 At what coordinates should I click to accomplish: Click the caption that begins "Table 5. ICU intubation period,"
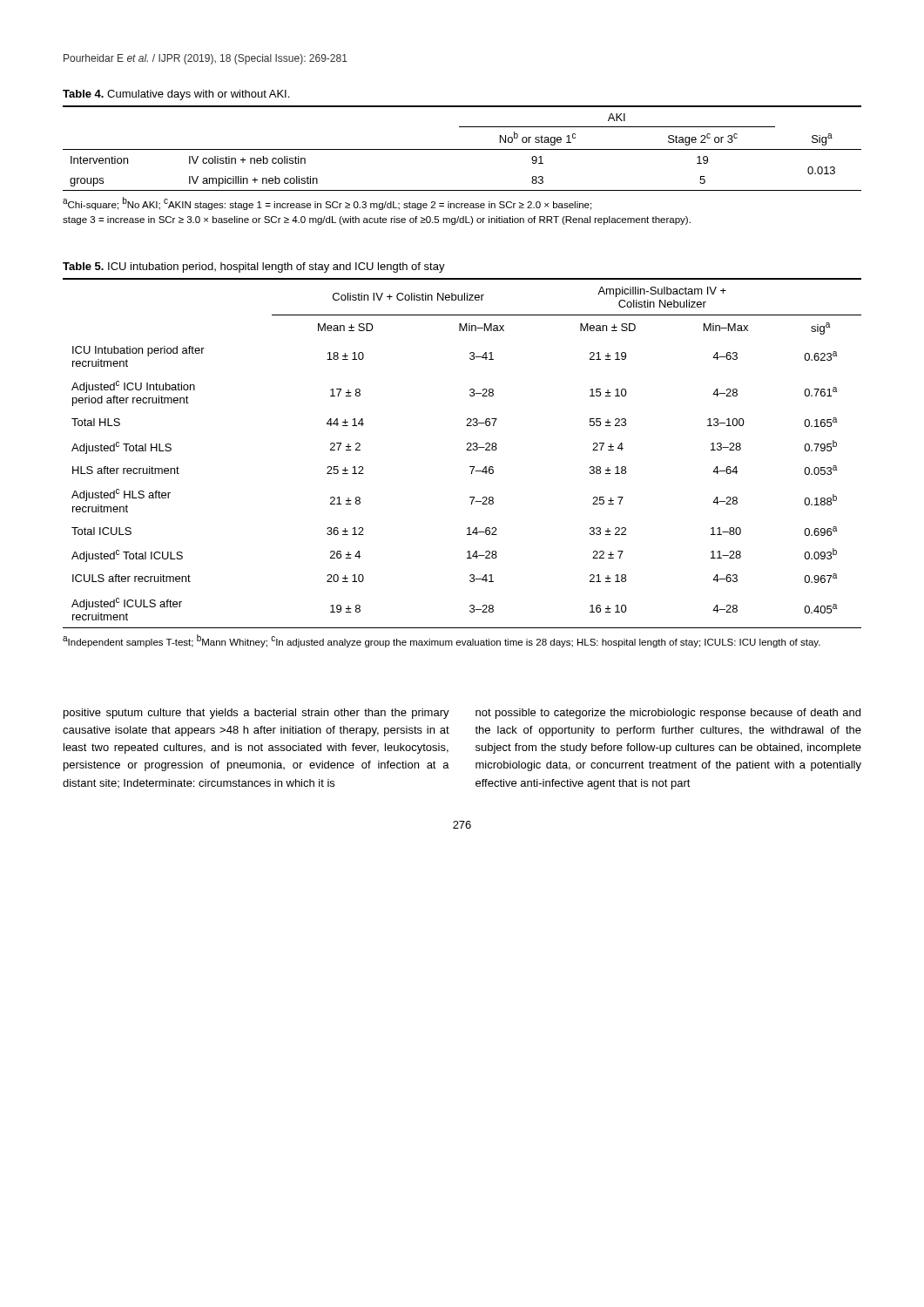[x=254, y=266]
